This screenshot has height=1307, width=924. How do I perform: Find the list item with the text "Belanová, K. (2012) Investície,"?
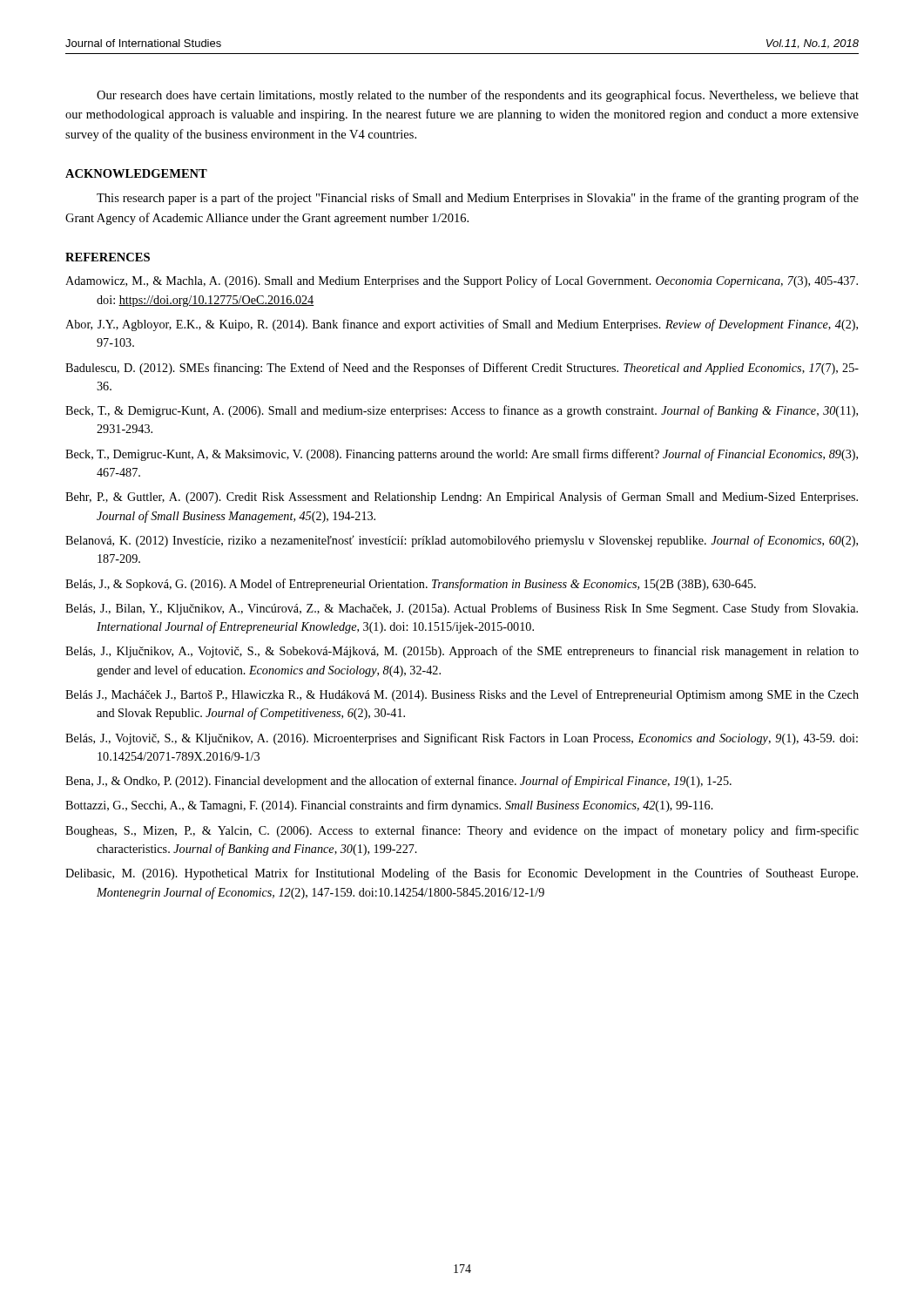[x=462, y=549]
